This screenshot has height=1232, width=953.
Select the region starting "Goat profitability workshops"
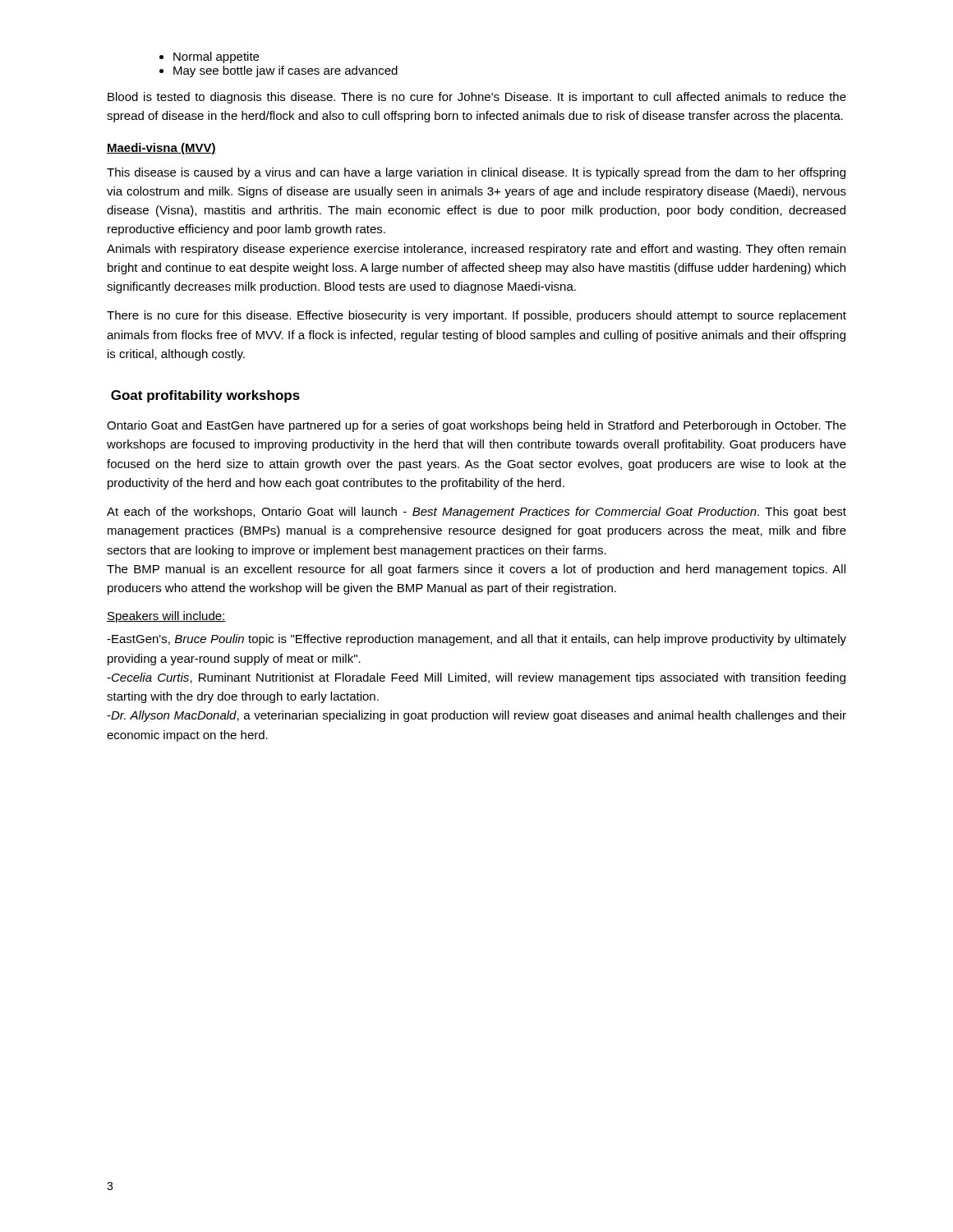tap(205, 396)
